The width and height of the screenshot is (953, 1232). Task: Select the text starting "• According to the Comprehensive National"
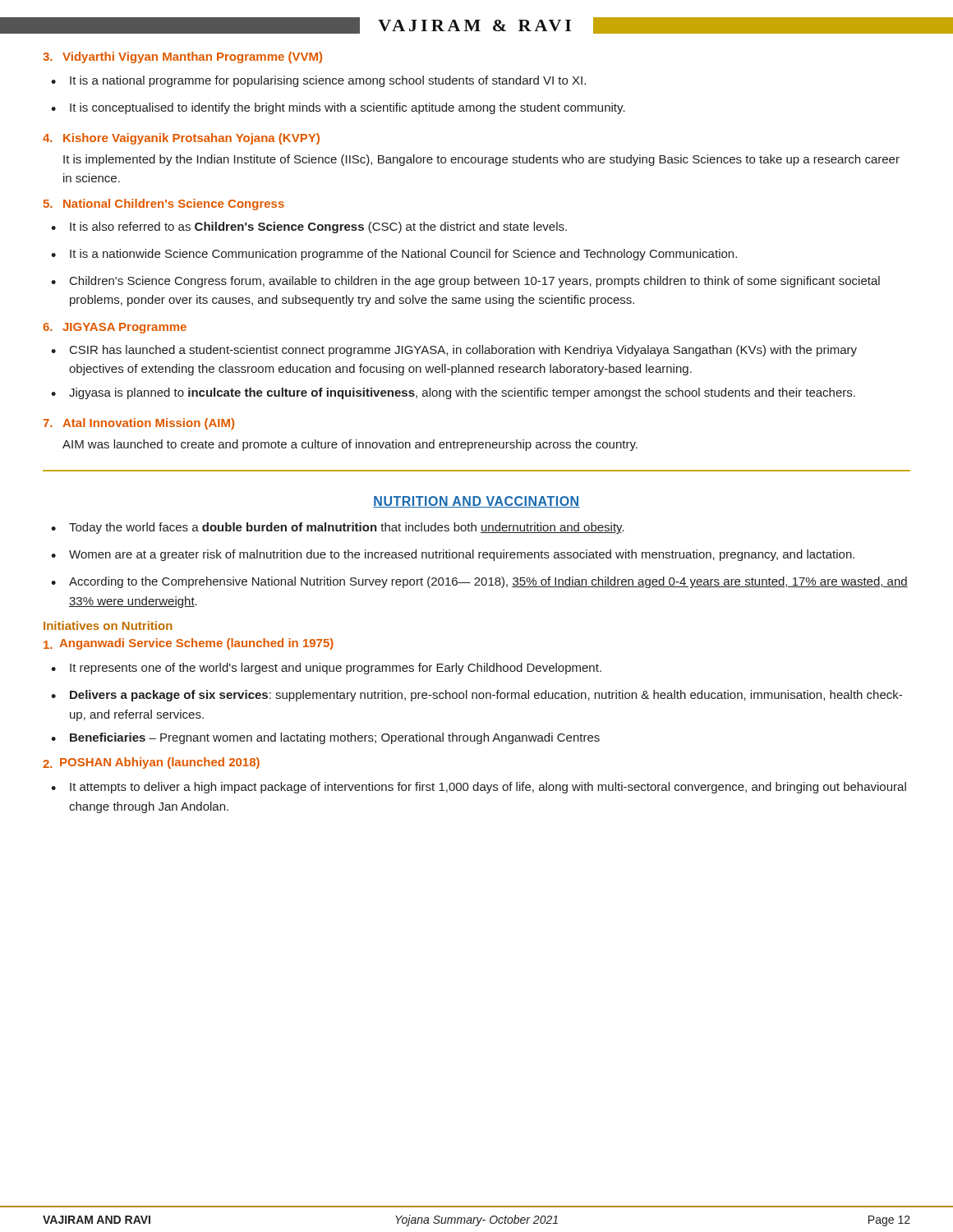(x=481, y=591)
